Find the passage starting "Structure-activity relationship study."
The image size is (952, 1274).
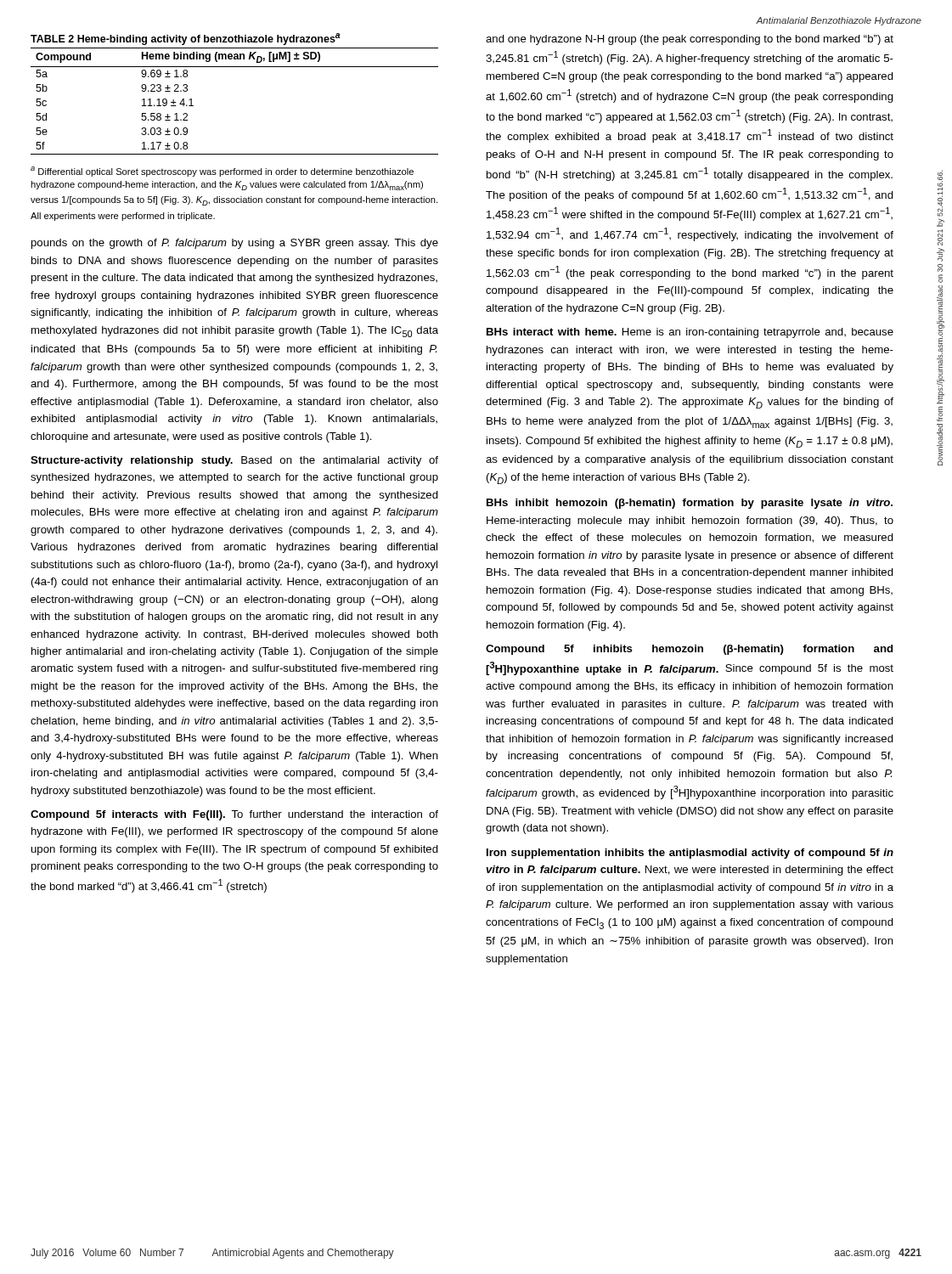click(234, 626)
